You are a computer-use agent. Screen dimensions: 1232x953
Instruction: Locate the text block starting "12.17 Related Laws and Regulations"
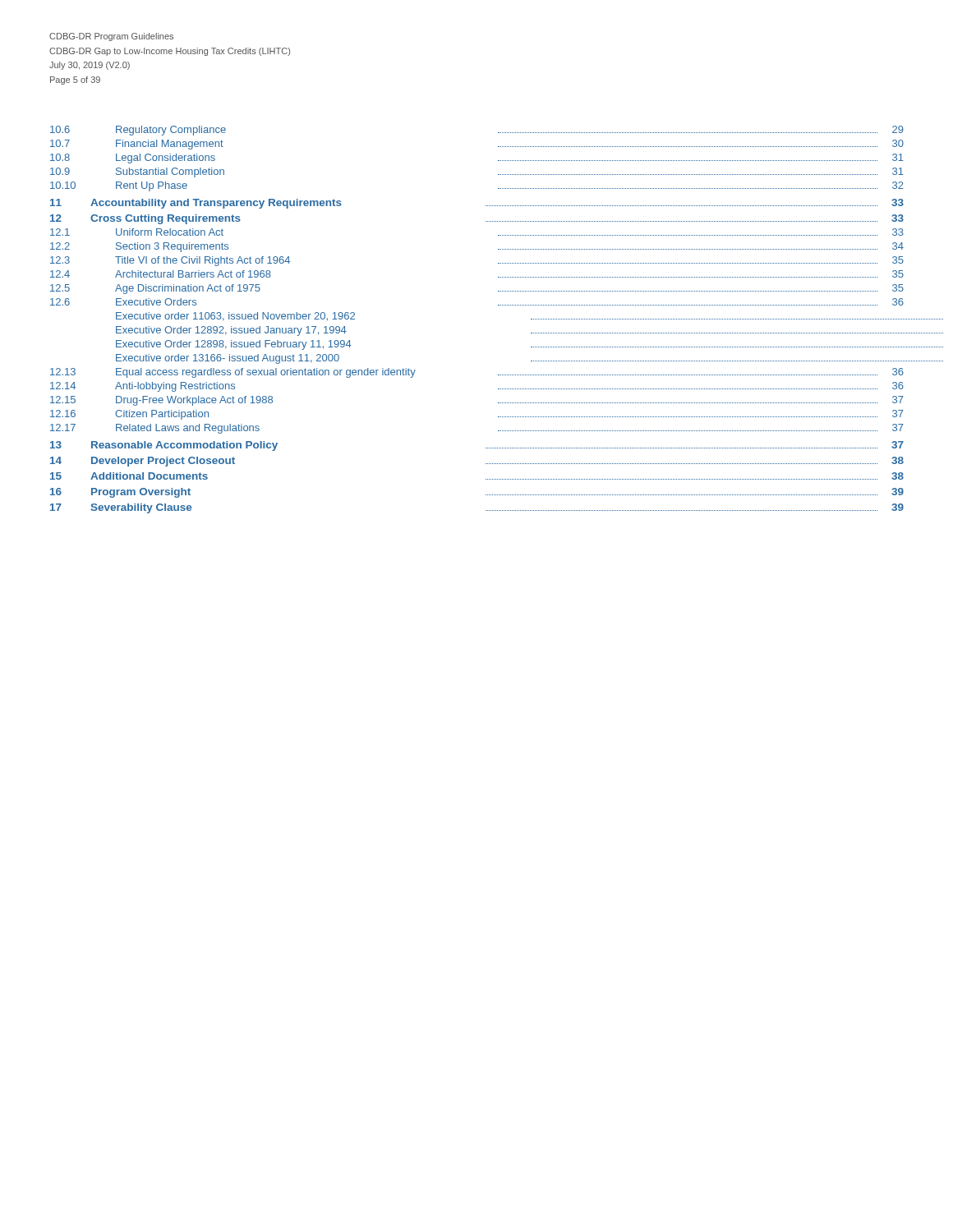click(58, 428)
